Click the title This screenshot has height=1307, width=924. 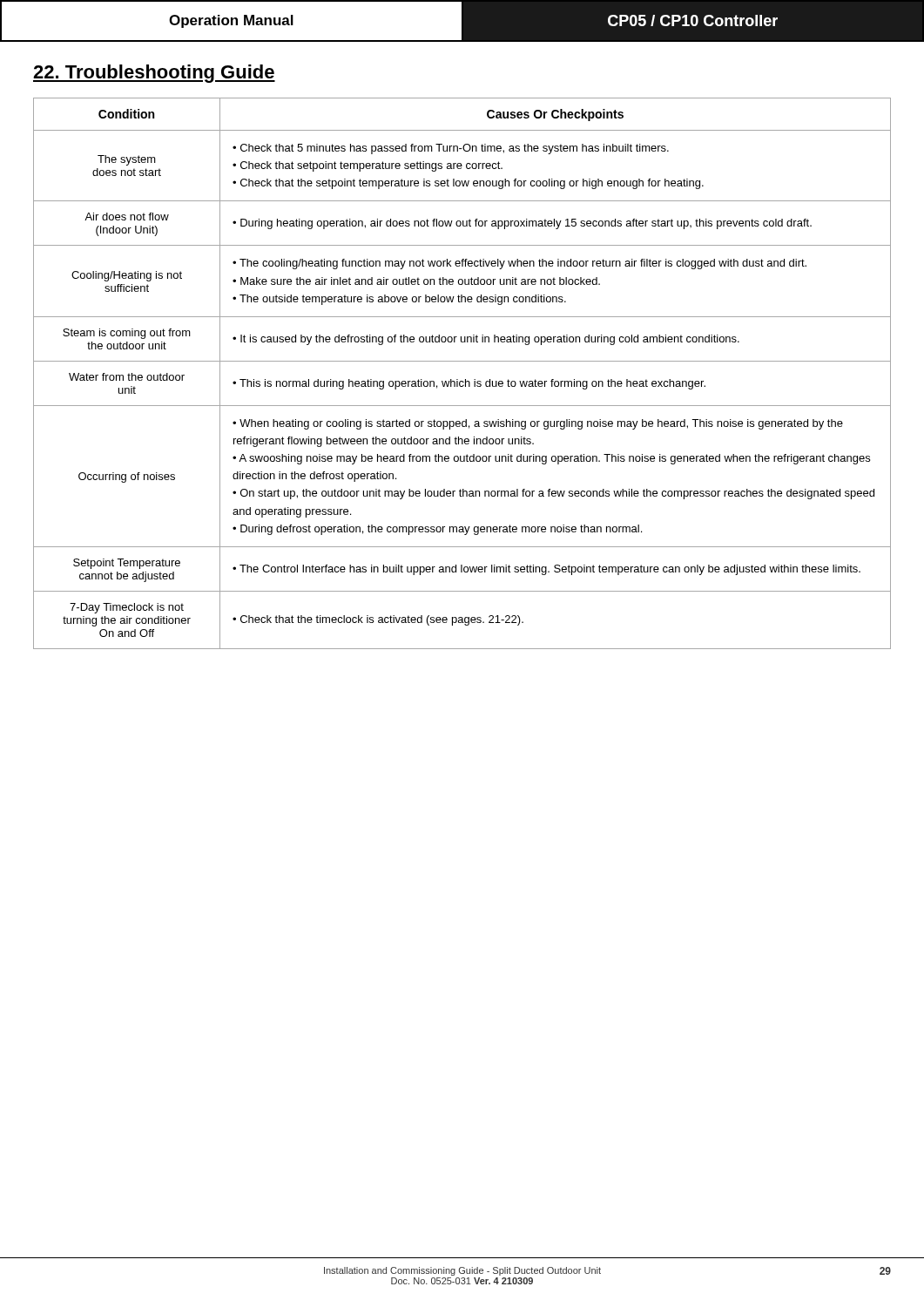(154, 72)
